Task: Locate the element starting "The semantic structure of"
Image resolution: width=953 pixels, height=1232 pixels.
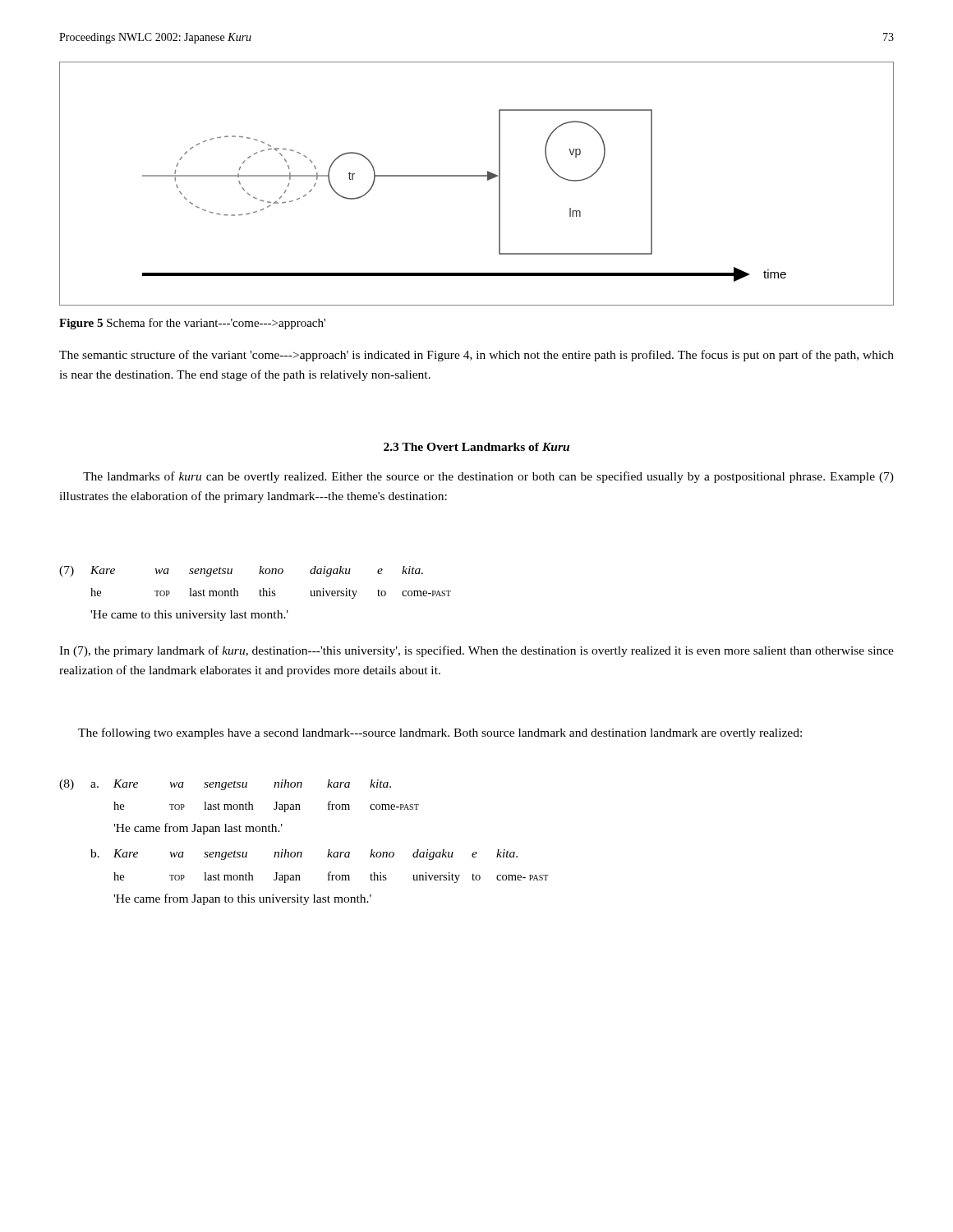Action: (x=476, y=364)
